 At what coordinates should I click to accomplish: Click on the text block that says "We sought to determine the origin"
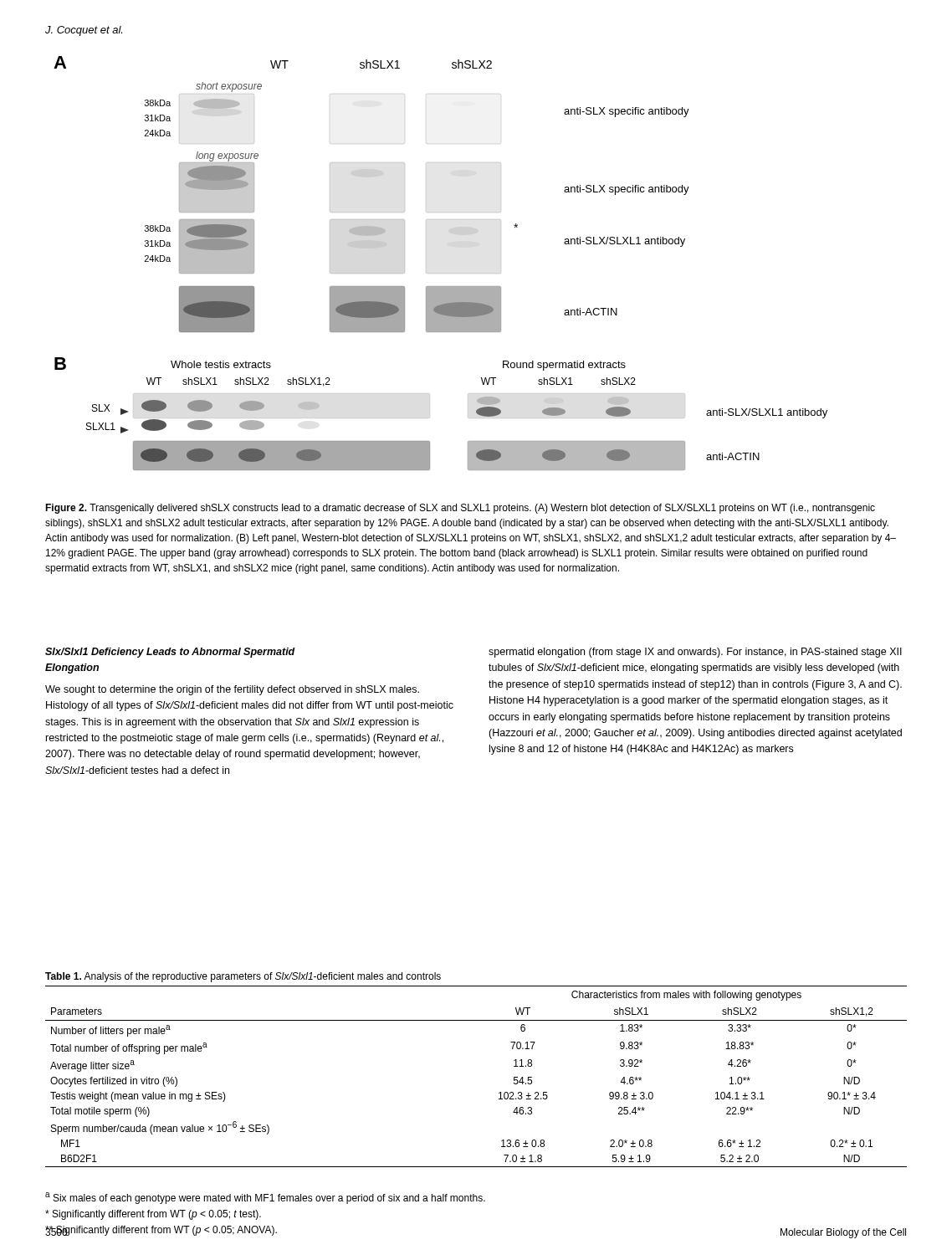coord(249,730)
